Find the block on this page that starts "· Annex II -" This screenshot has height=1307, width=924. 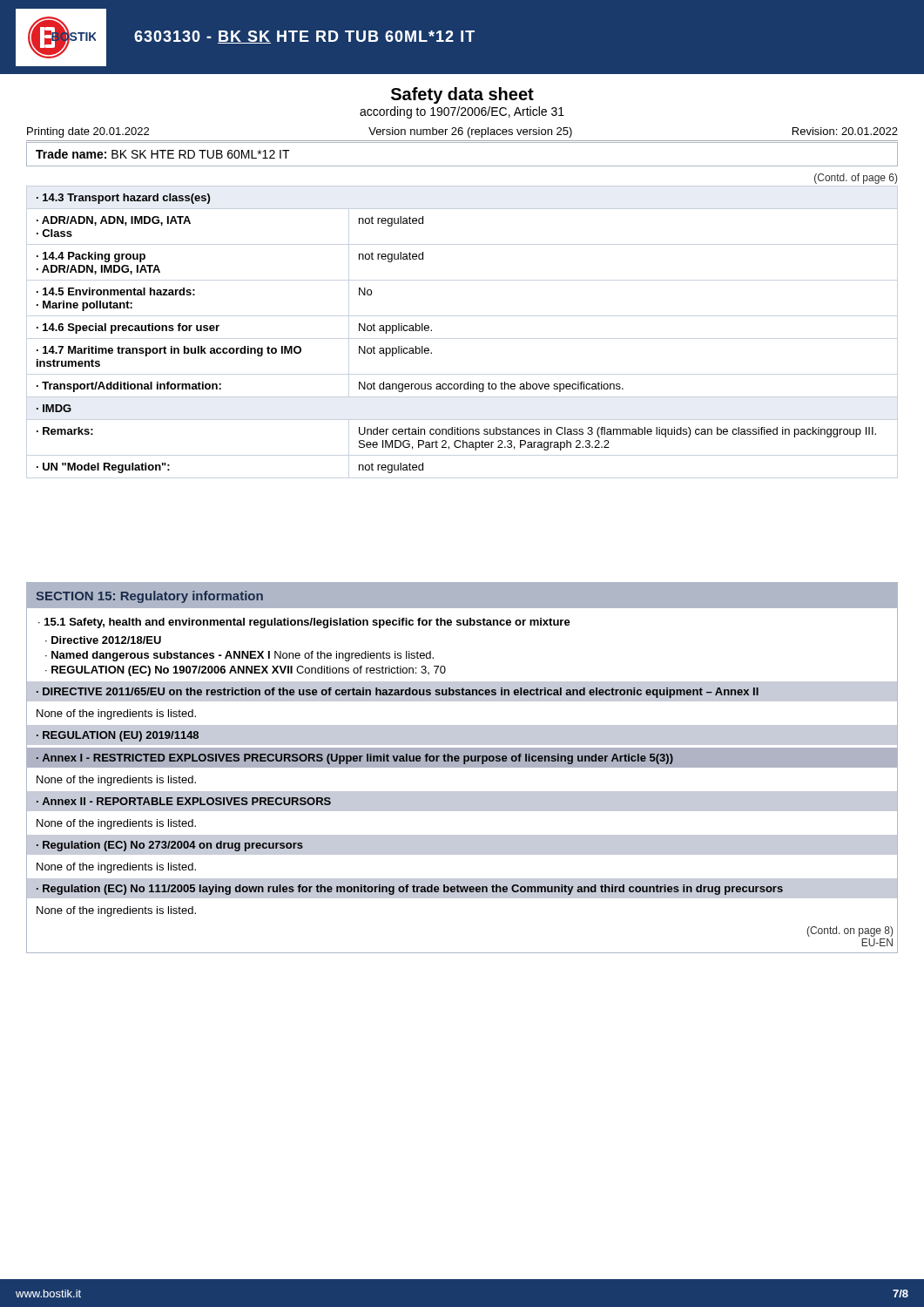point(183,801)
